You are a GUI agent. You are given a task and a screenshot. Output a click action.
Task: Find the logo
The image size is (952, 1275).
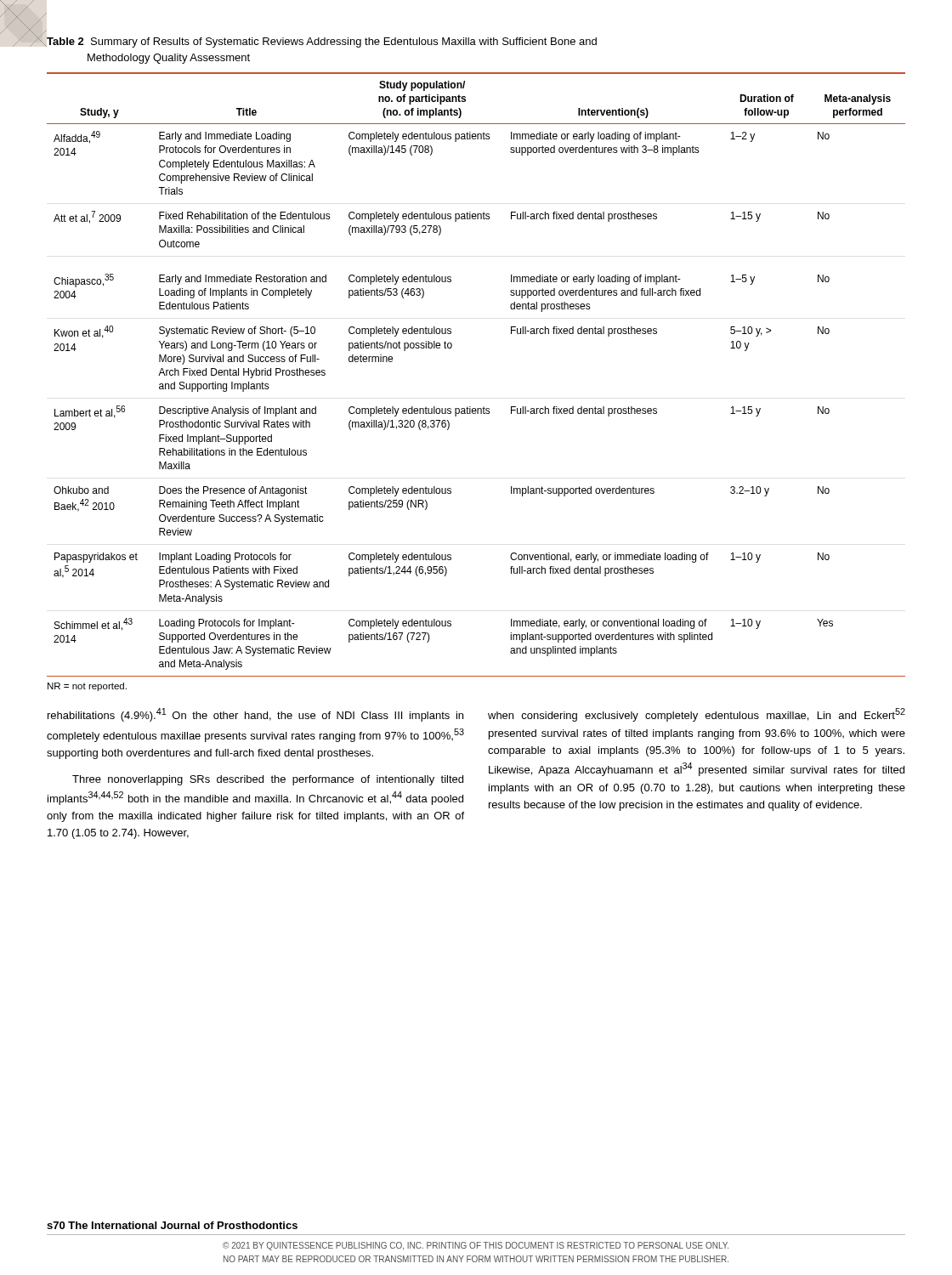click(23, 23)
